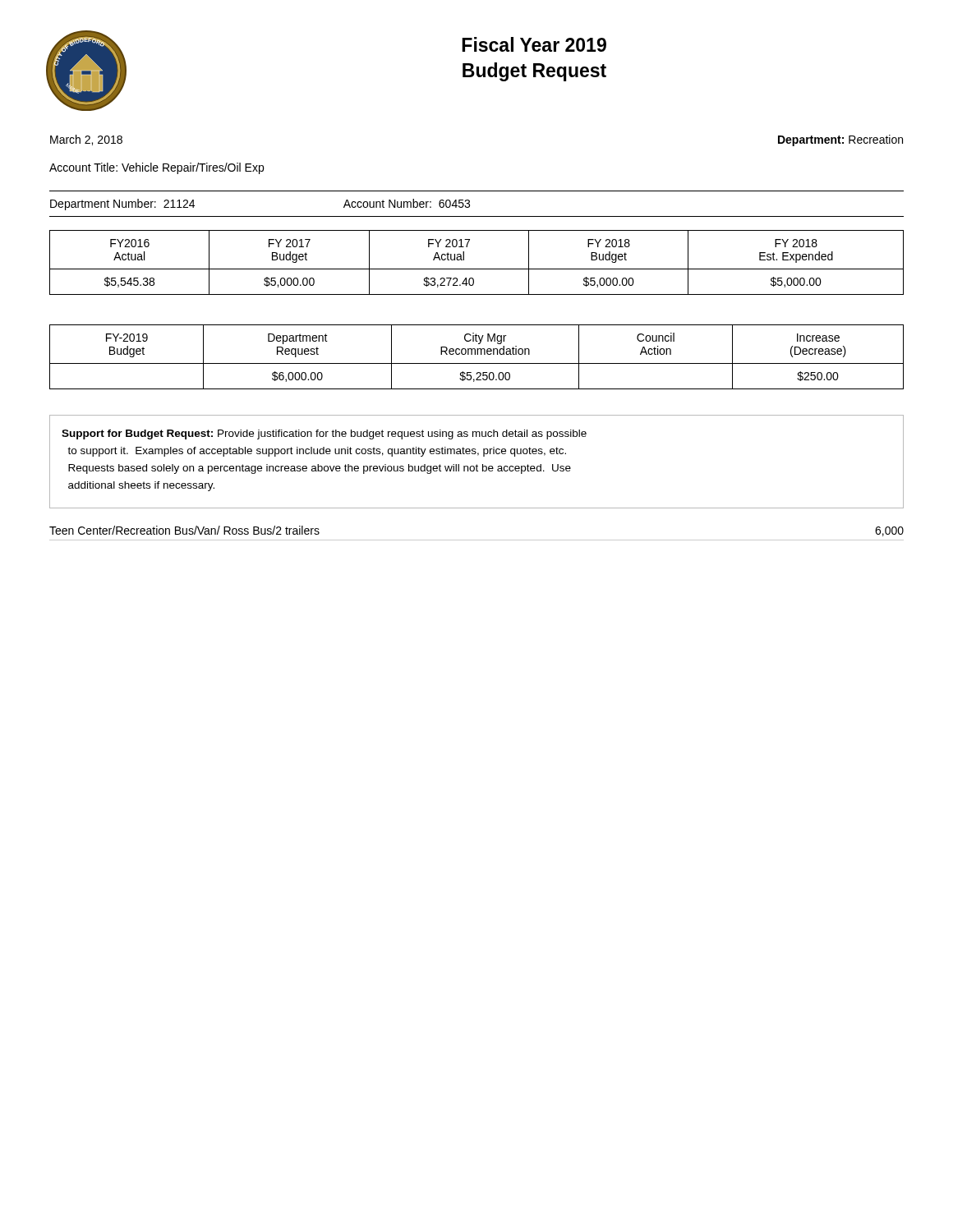The height and width of the screenshot is (1232, 953).
Task: Locate the table with the text "FY 2017 Budget"
Action: (x=476, y=262)
